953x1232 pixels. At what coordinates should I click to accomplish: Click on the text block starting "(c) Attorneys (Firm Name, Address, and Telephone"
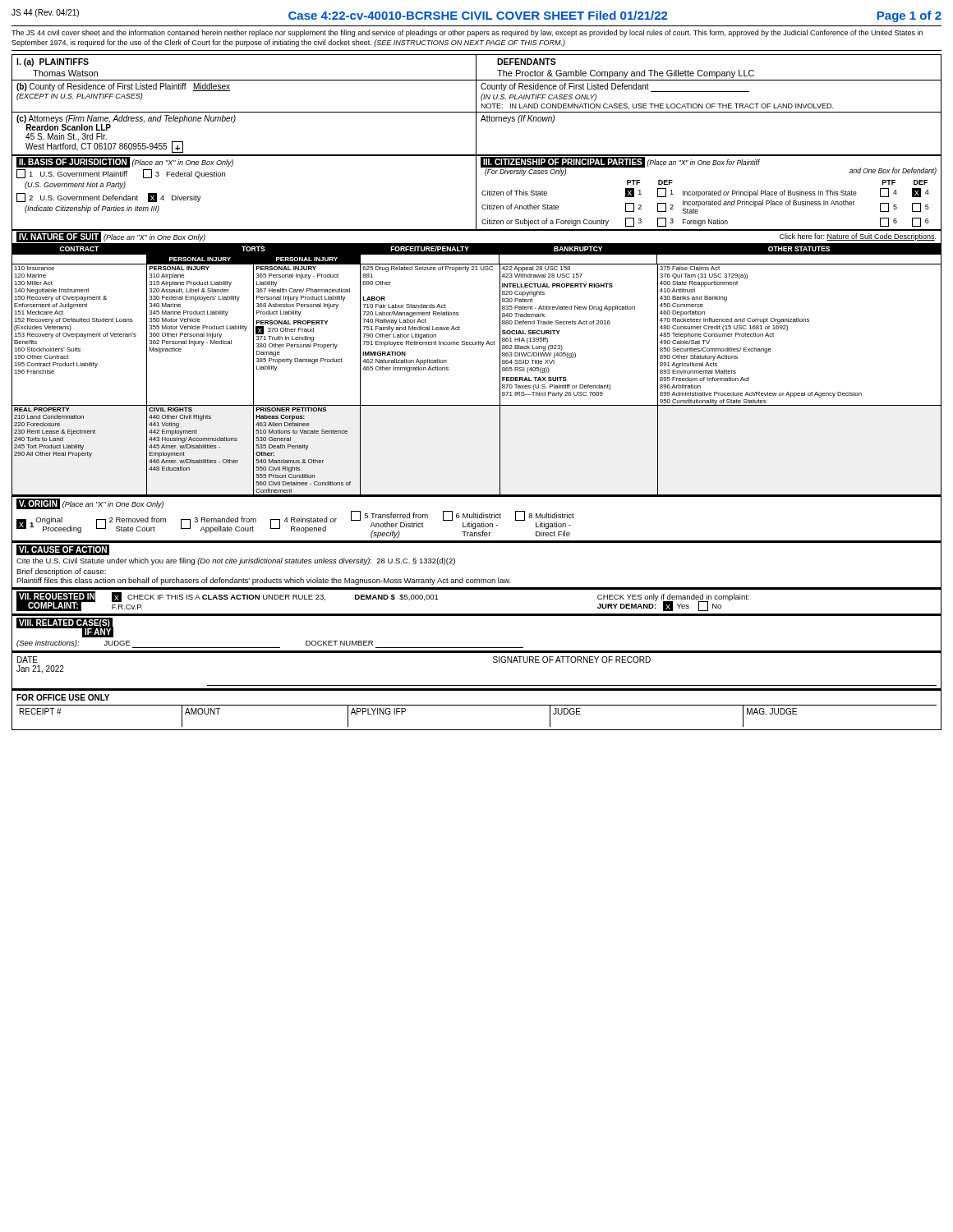(126, 134)
